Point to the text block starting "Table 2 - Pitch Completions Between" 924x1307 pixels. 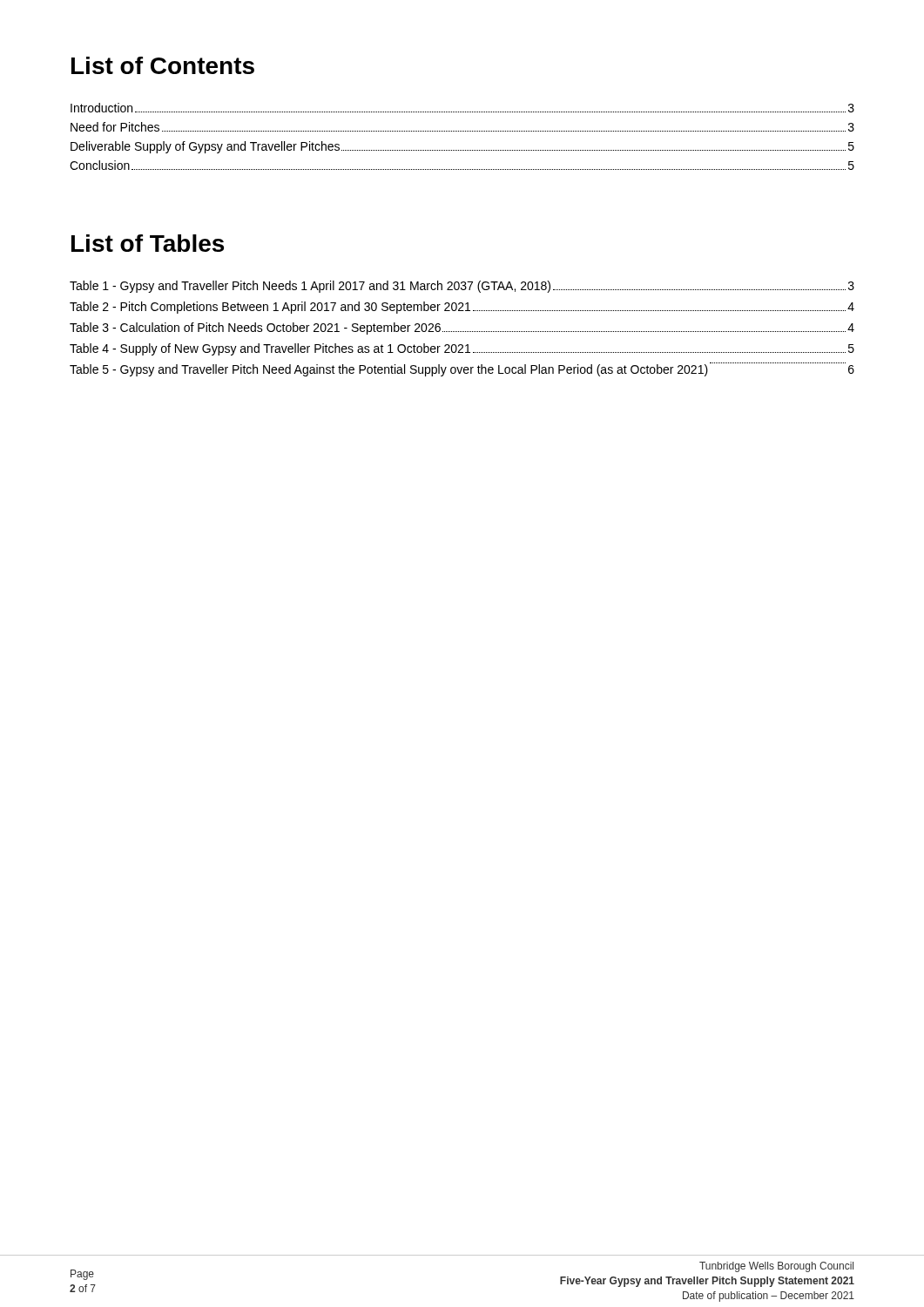pyautogui.click(x=462, y=307)
